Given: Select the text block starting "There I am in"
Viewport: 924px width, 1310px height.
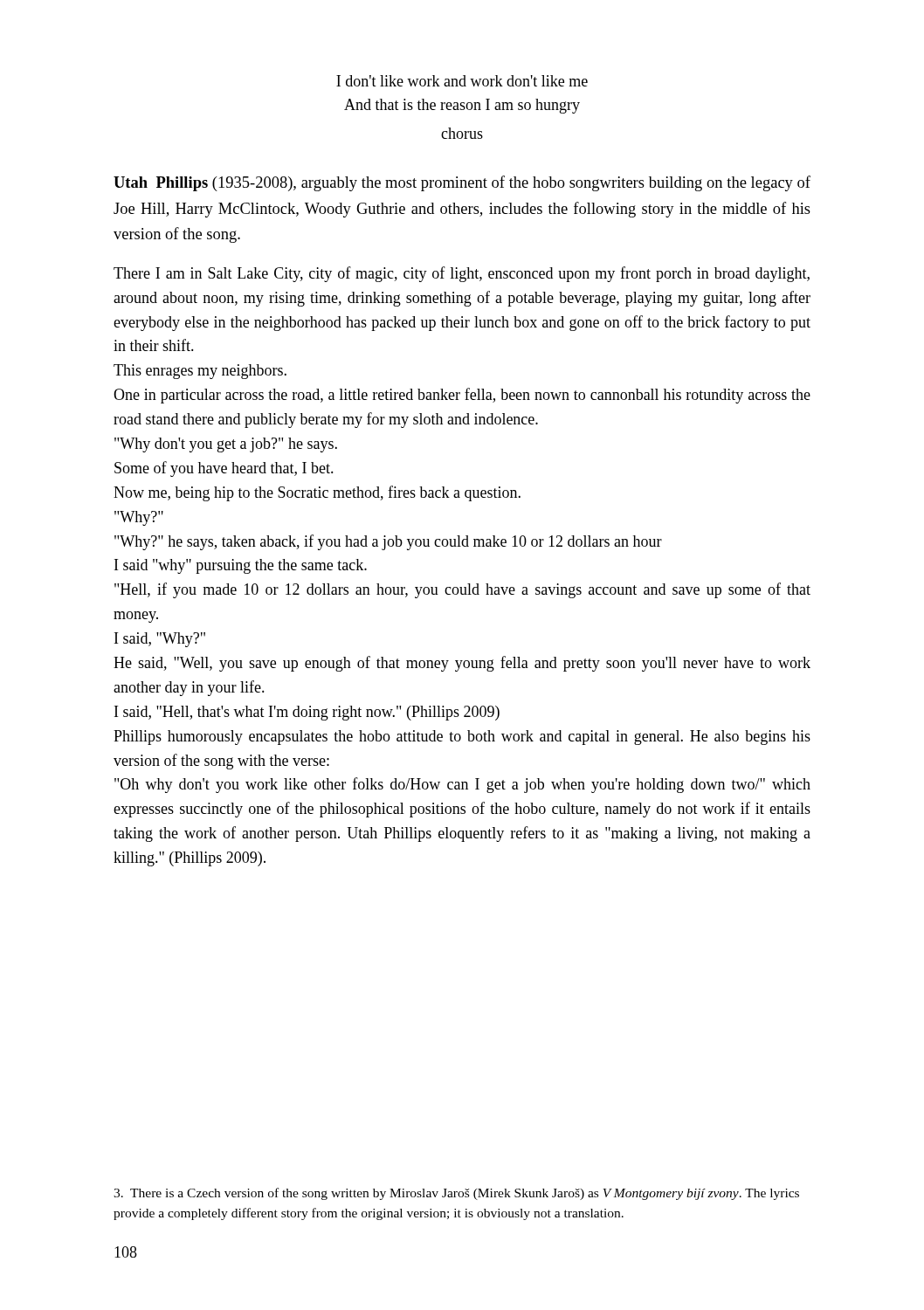Looking at the screenshot, I should click(462, 274).
